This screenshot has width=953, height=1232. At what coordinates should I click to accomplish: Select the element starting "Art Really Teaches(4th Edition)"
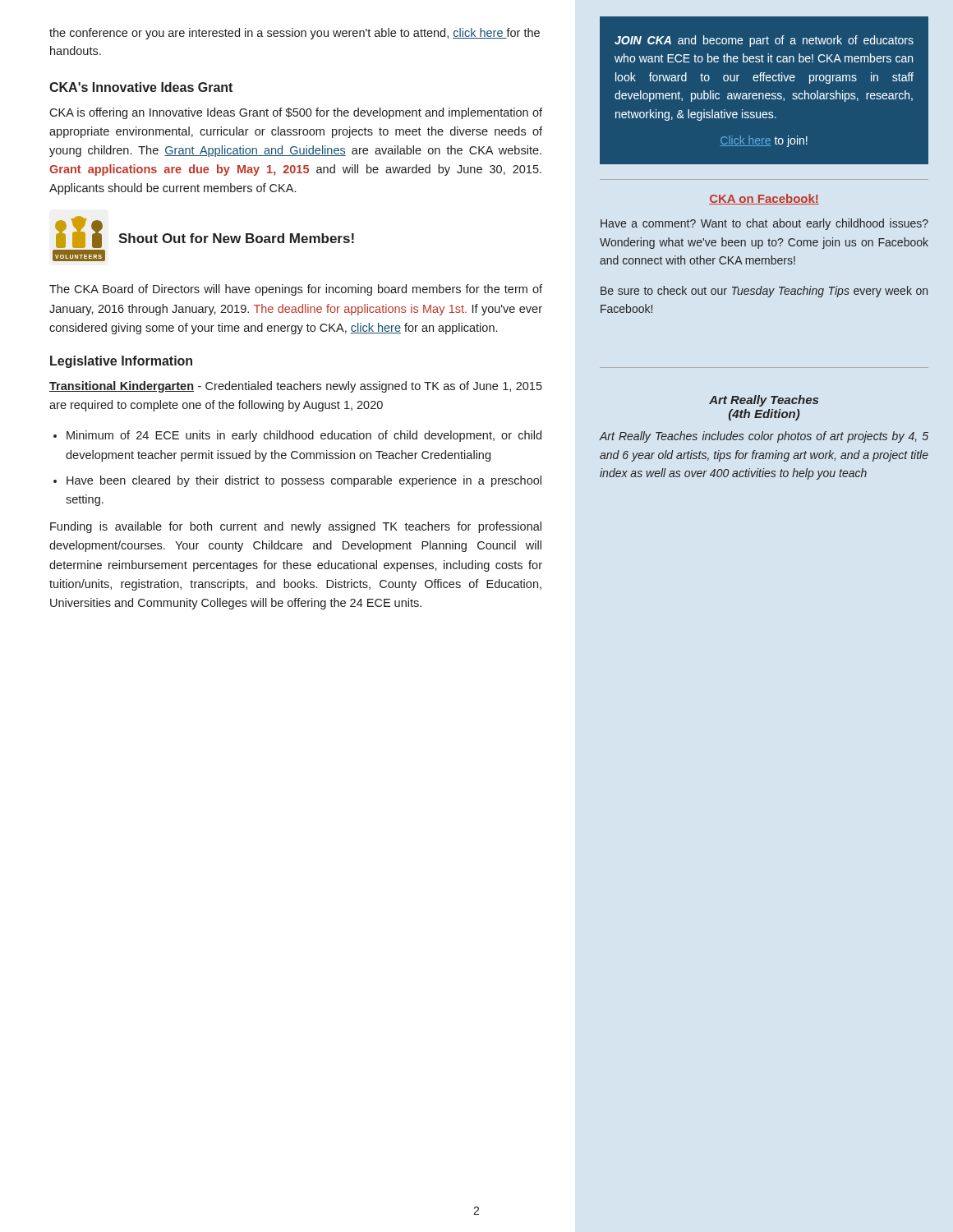point(764,407)
